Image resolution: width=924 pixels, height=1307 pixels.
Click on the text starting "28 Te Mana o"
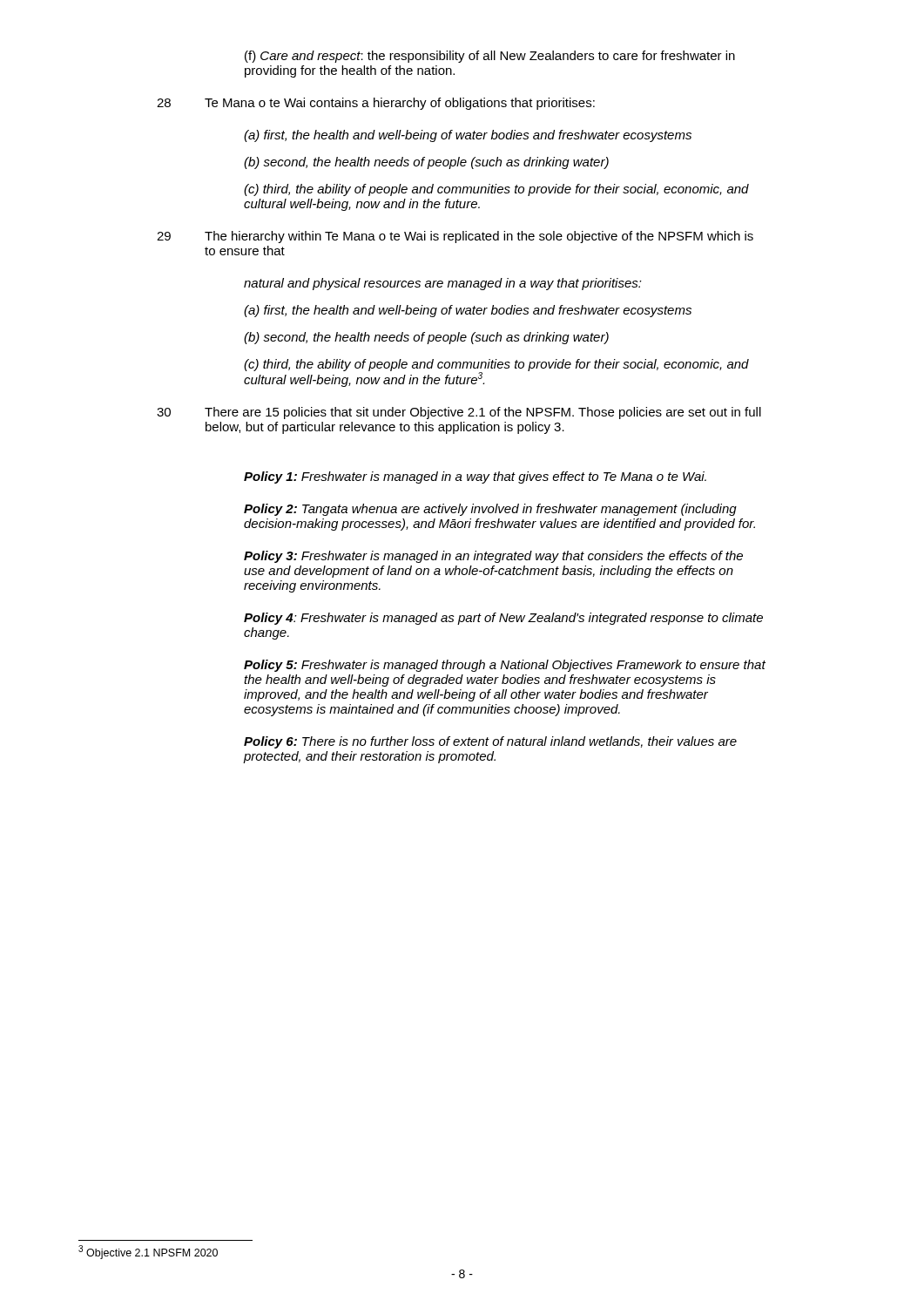[376, 102]
